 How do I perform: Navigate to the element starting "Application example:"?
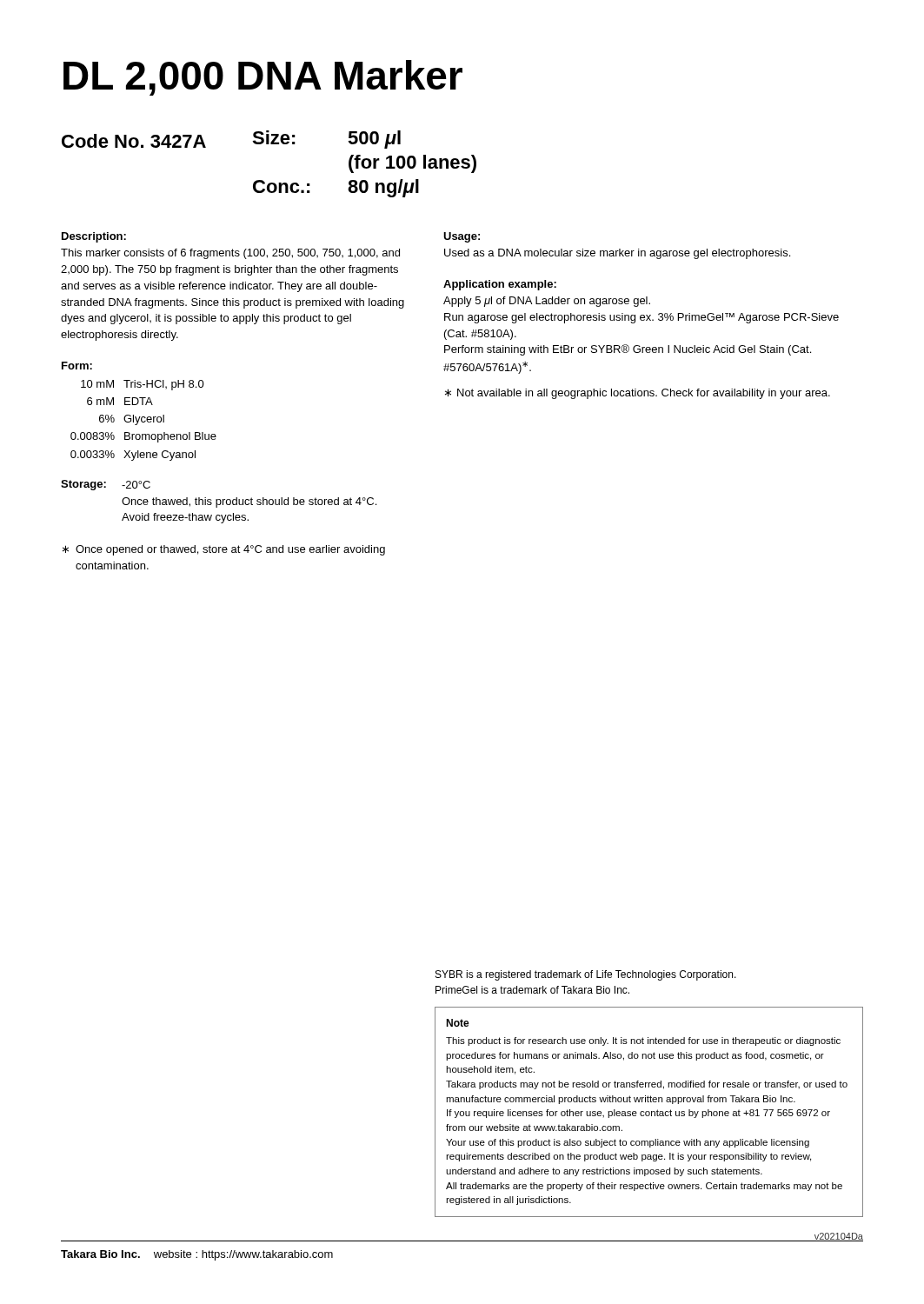click(500, 284)
